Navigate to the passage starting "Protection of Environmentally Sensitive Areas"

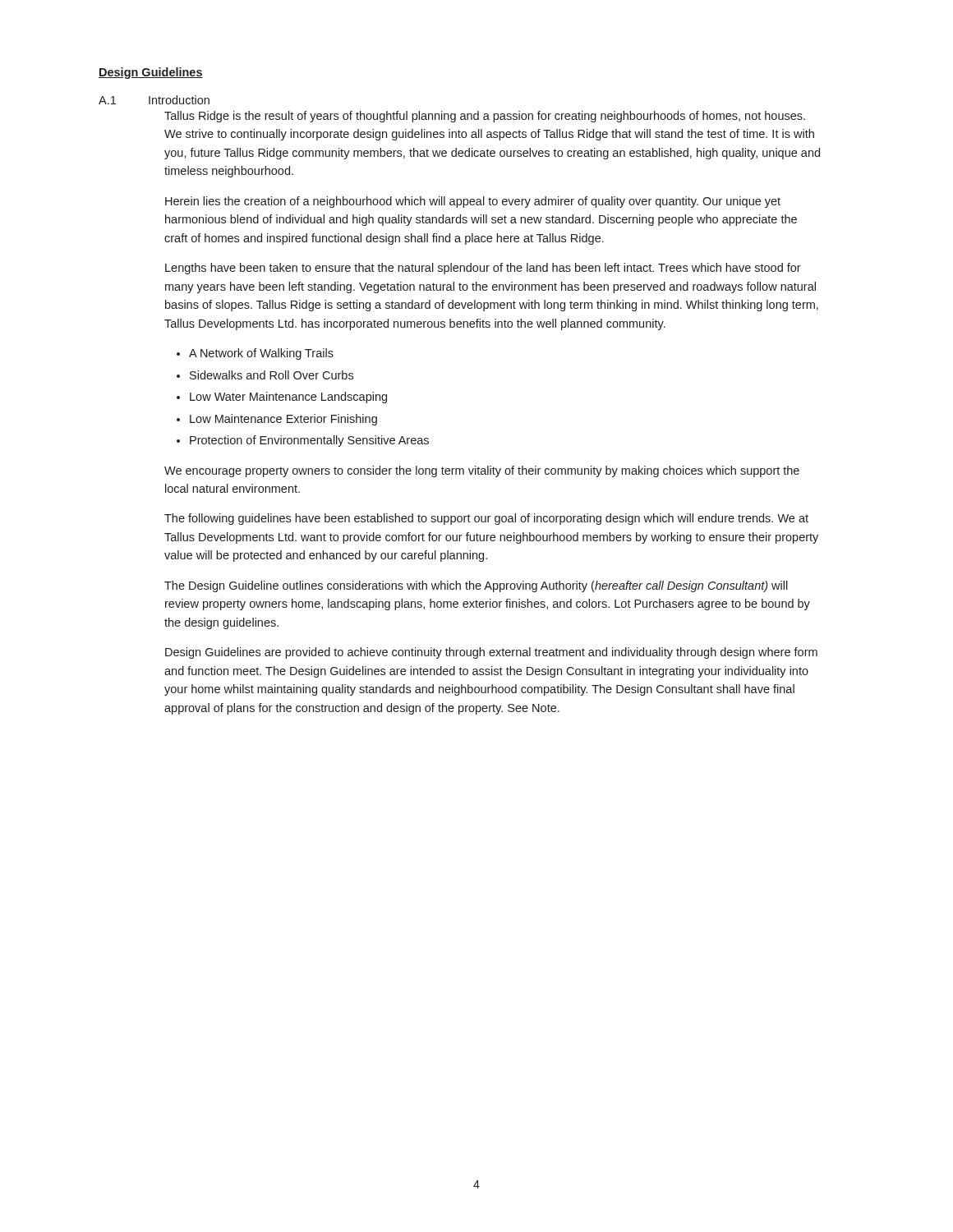point(309,440)
